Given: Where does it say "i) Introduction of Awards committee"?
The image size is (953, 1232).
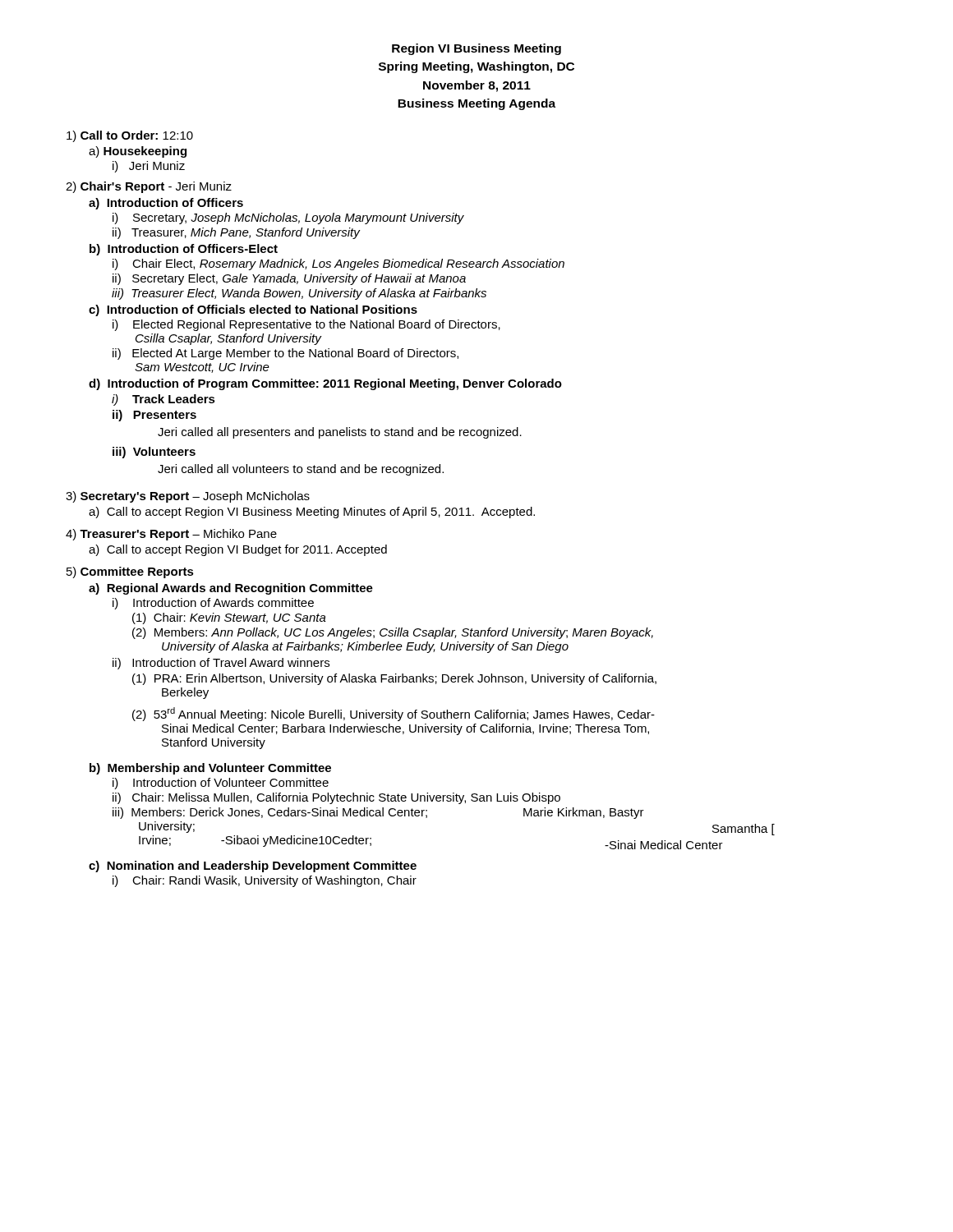Looking at the screenshot, I should (213, 602).
